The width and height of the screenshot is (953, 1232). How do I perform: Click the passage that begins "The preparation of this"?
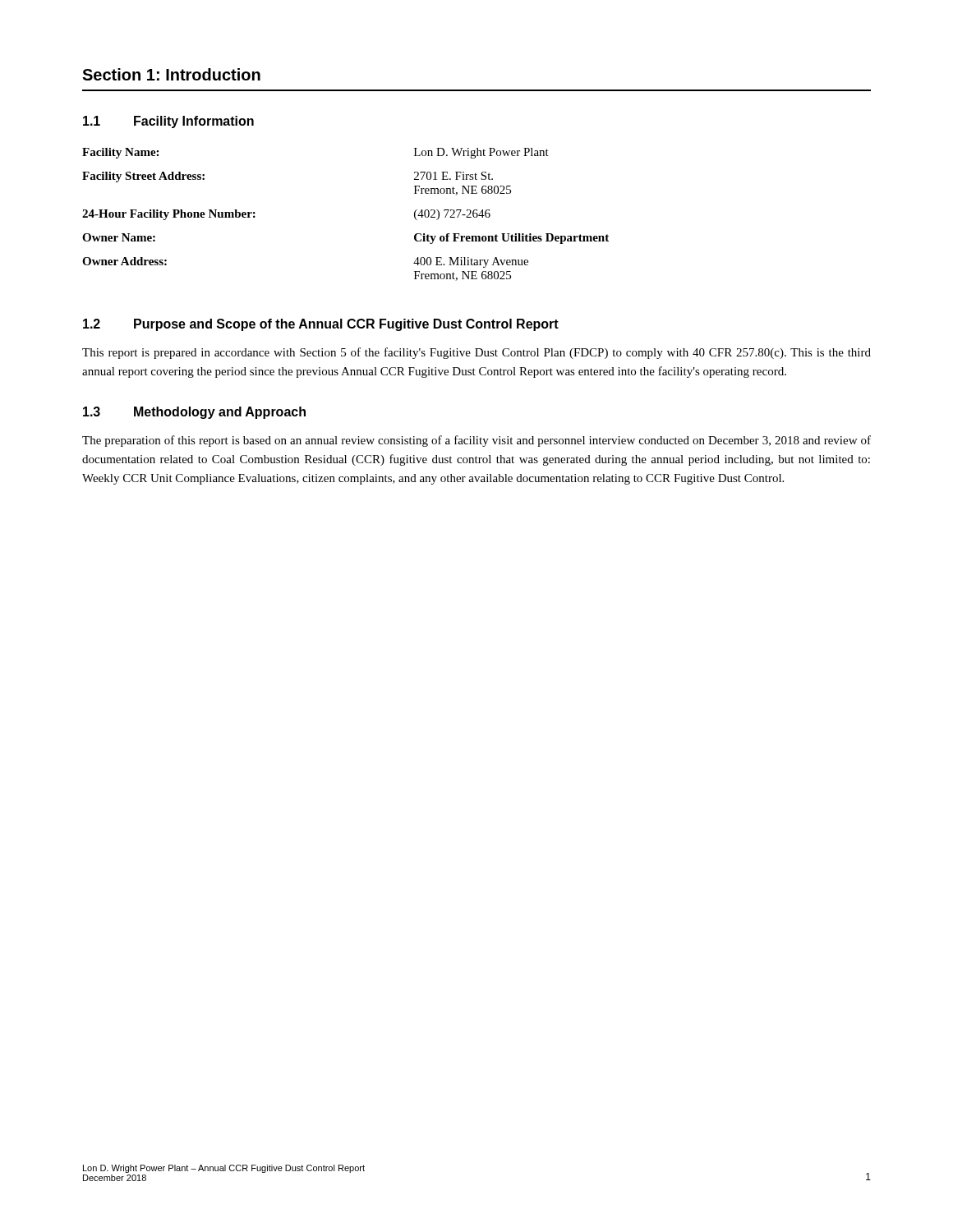[x=476, y=459]
